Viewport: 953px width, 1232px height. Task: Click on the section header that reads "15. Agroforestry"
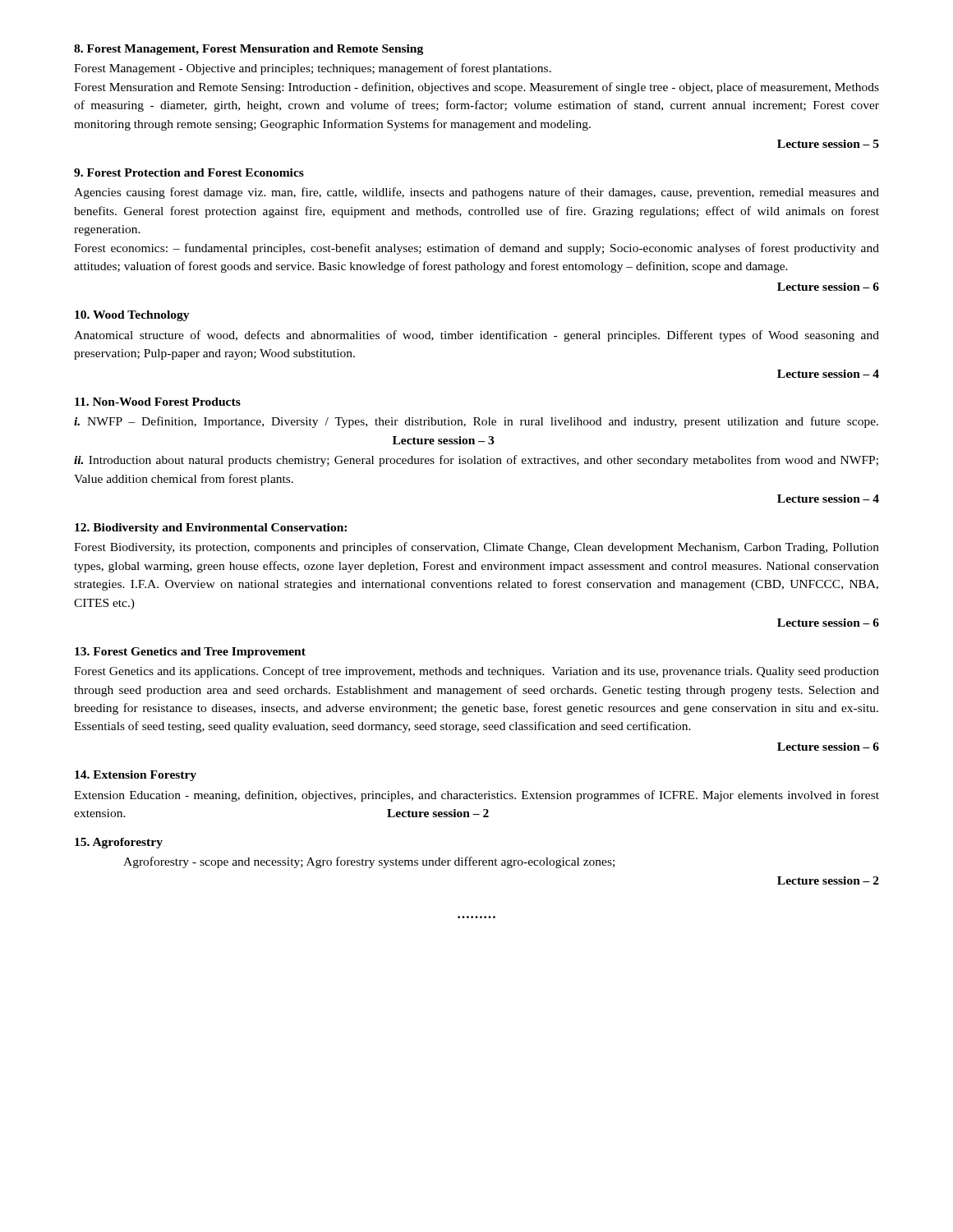tap(118, 841)
